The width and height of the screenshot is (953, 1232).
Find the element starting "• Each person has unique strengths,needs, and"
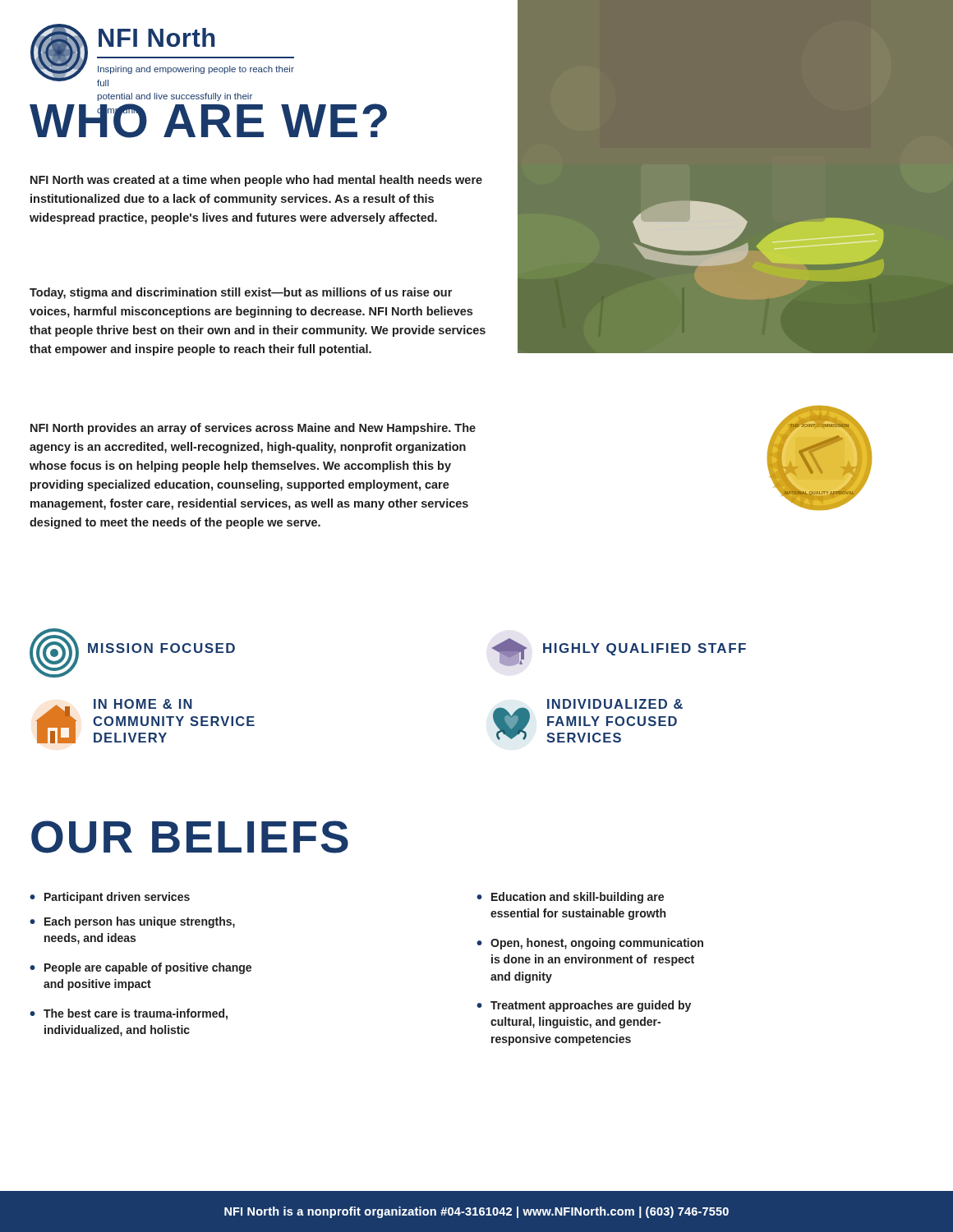click(x=132, y=930)
